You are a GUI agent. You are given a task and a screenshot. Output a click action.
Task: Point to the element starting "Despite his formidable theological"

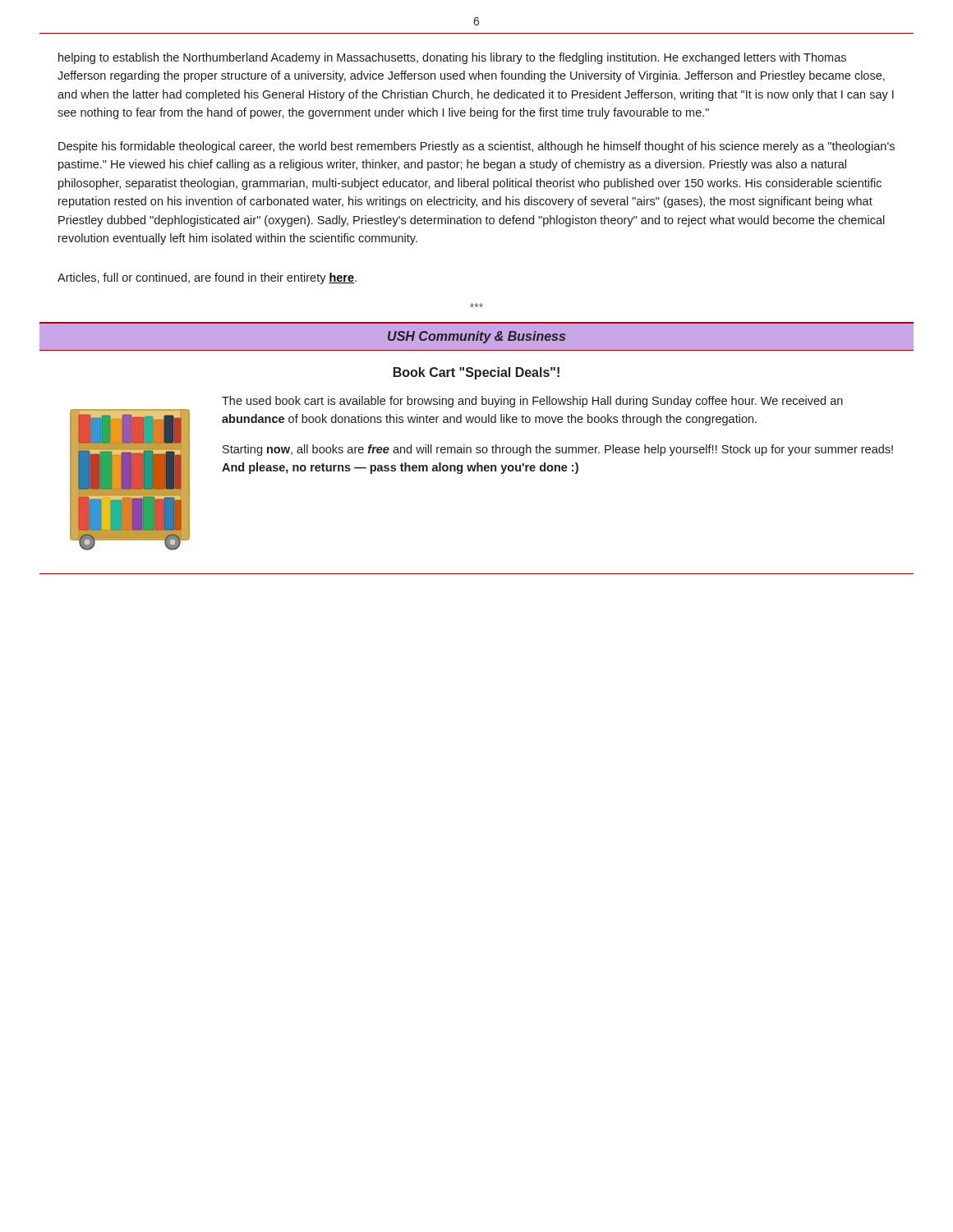click(x=476, y=192)
